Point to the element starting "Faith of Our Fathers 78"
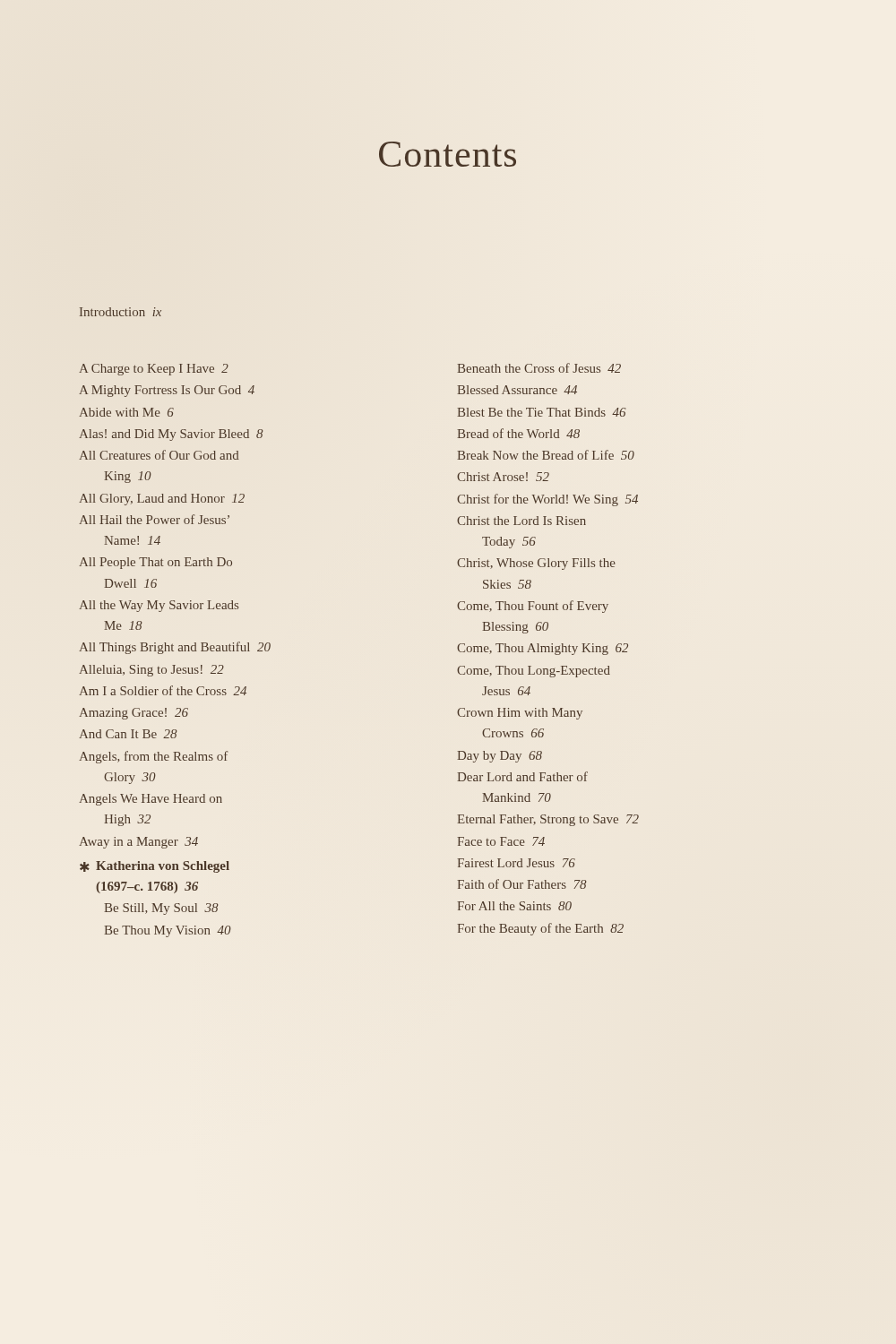This screenshot has height=1344, width=896. [522, 884]
